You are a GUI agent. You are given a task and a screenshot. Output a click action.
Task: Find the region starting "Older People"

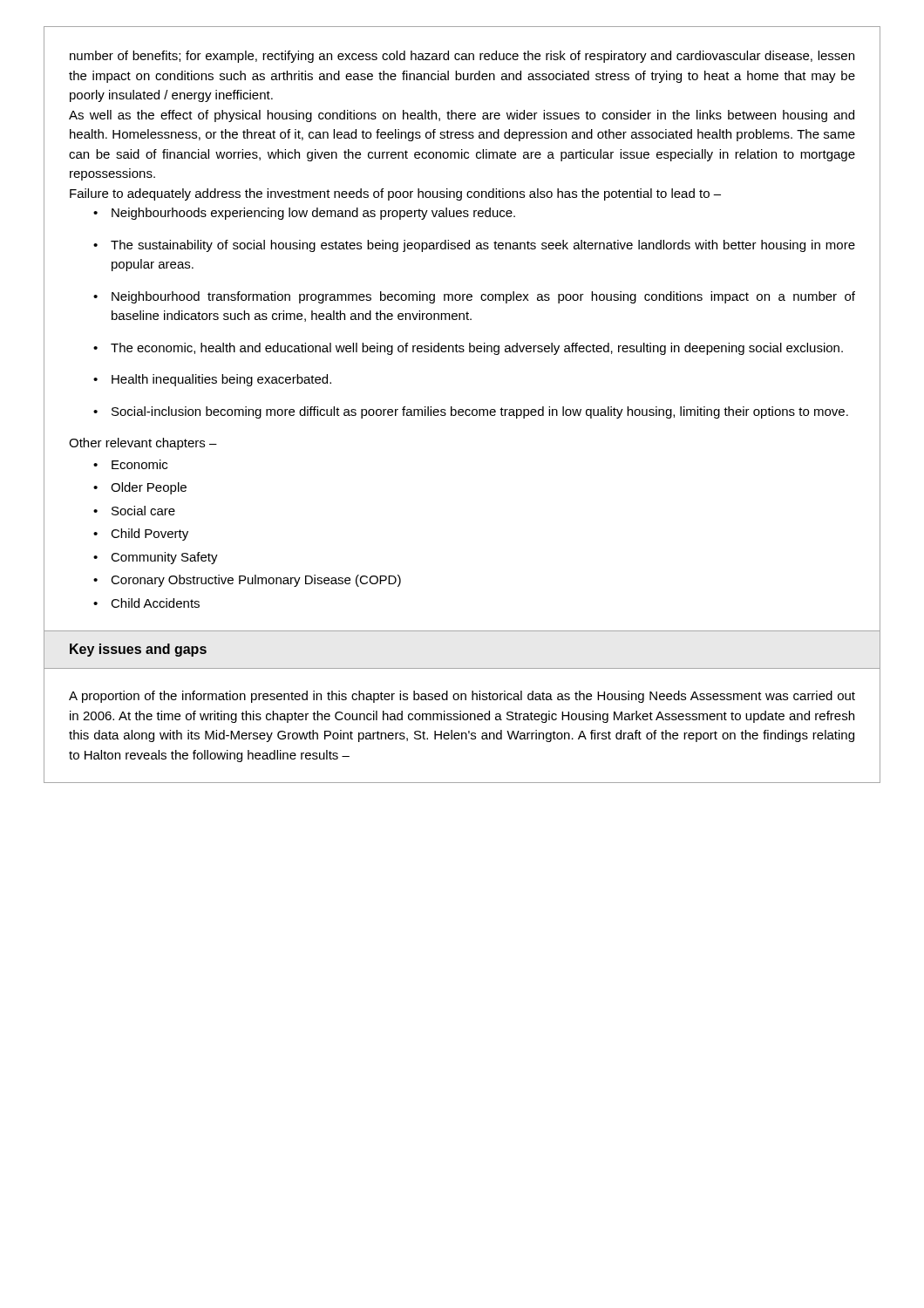[x=149, y=487]
